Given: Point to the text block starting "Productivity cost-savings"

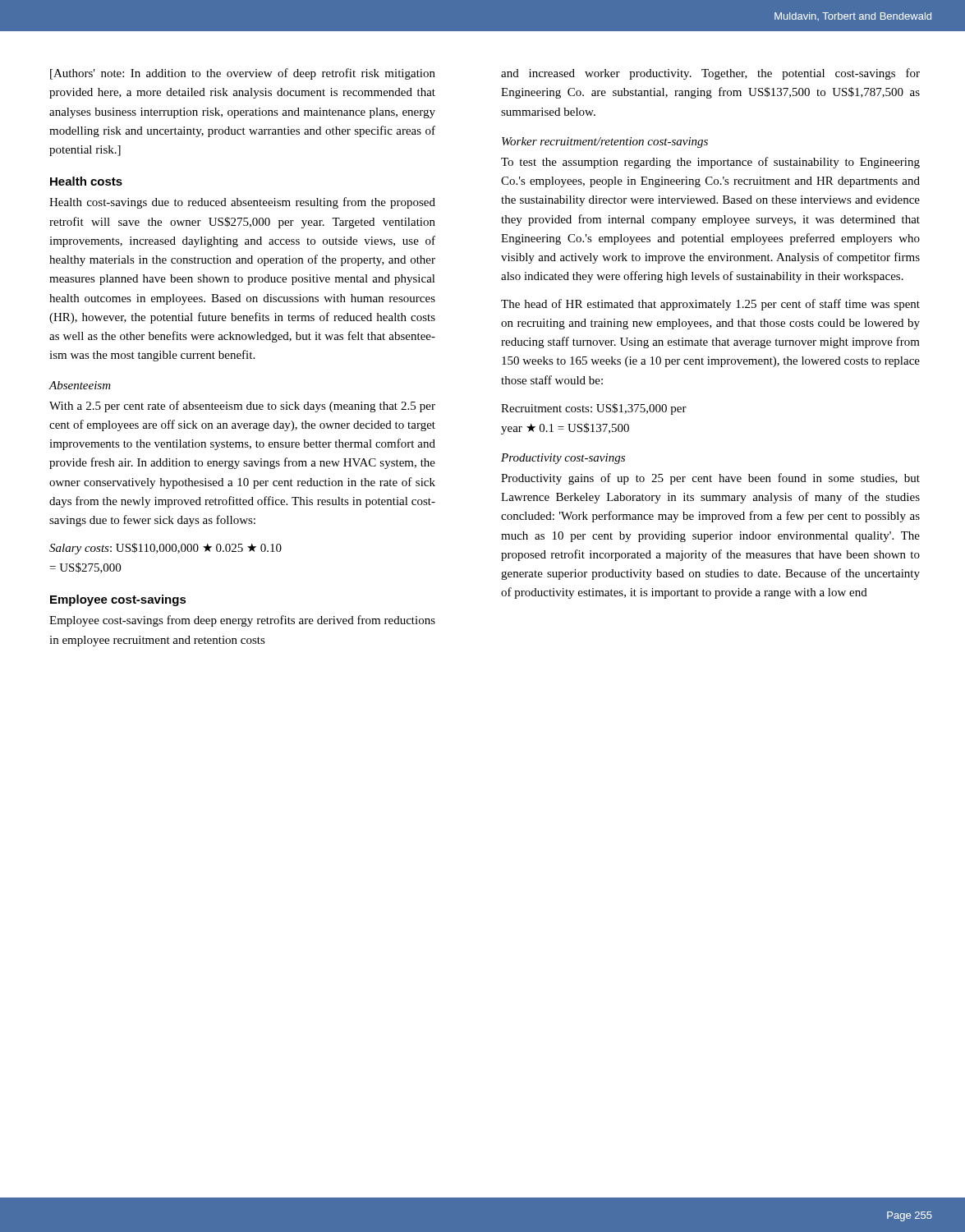Looking at the screenshot, I should tap(563, 457).
